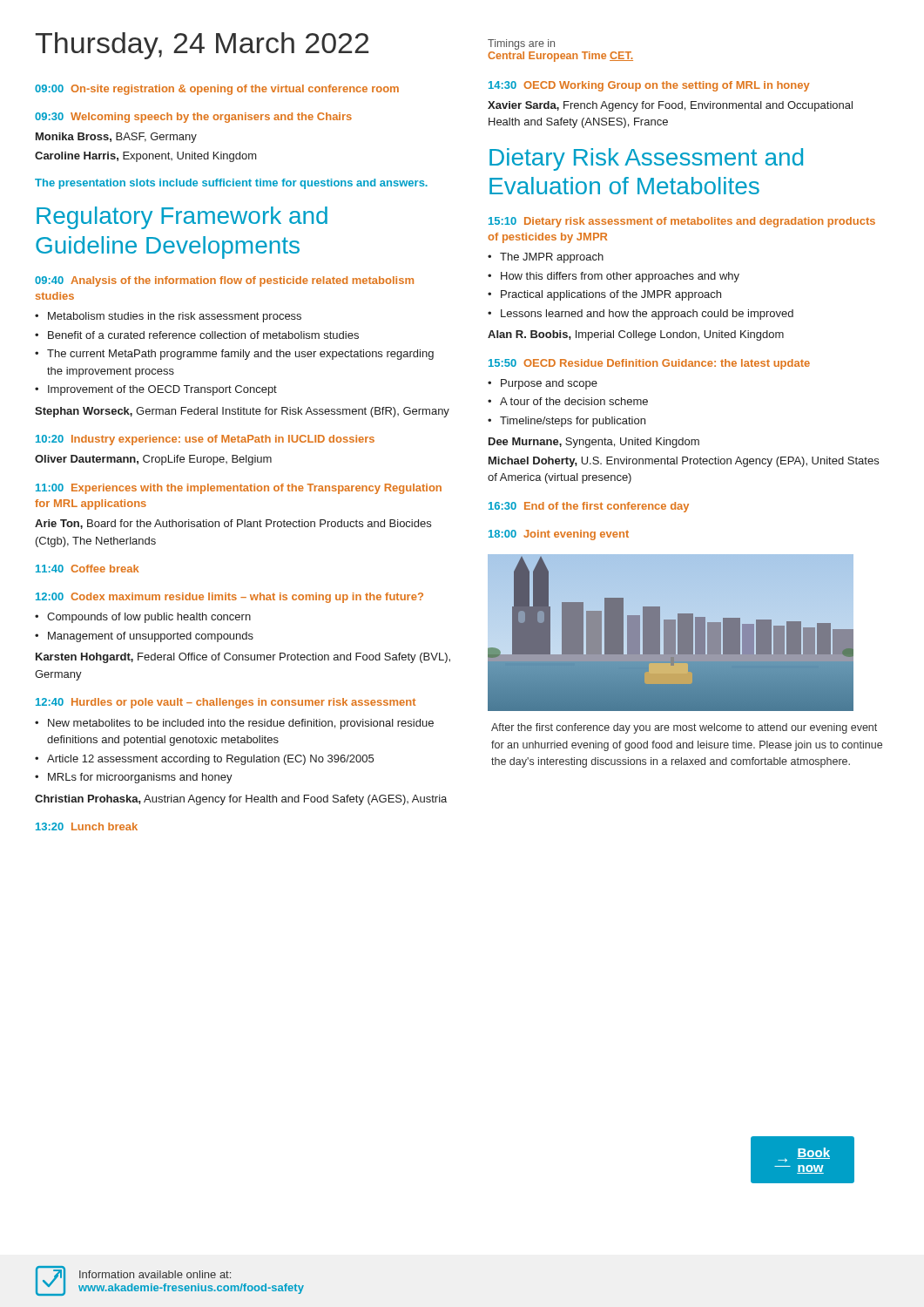
Task: Point to the block beginning "09:00 On-site registration & opening of the virtual"
Action: 244,89
